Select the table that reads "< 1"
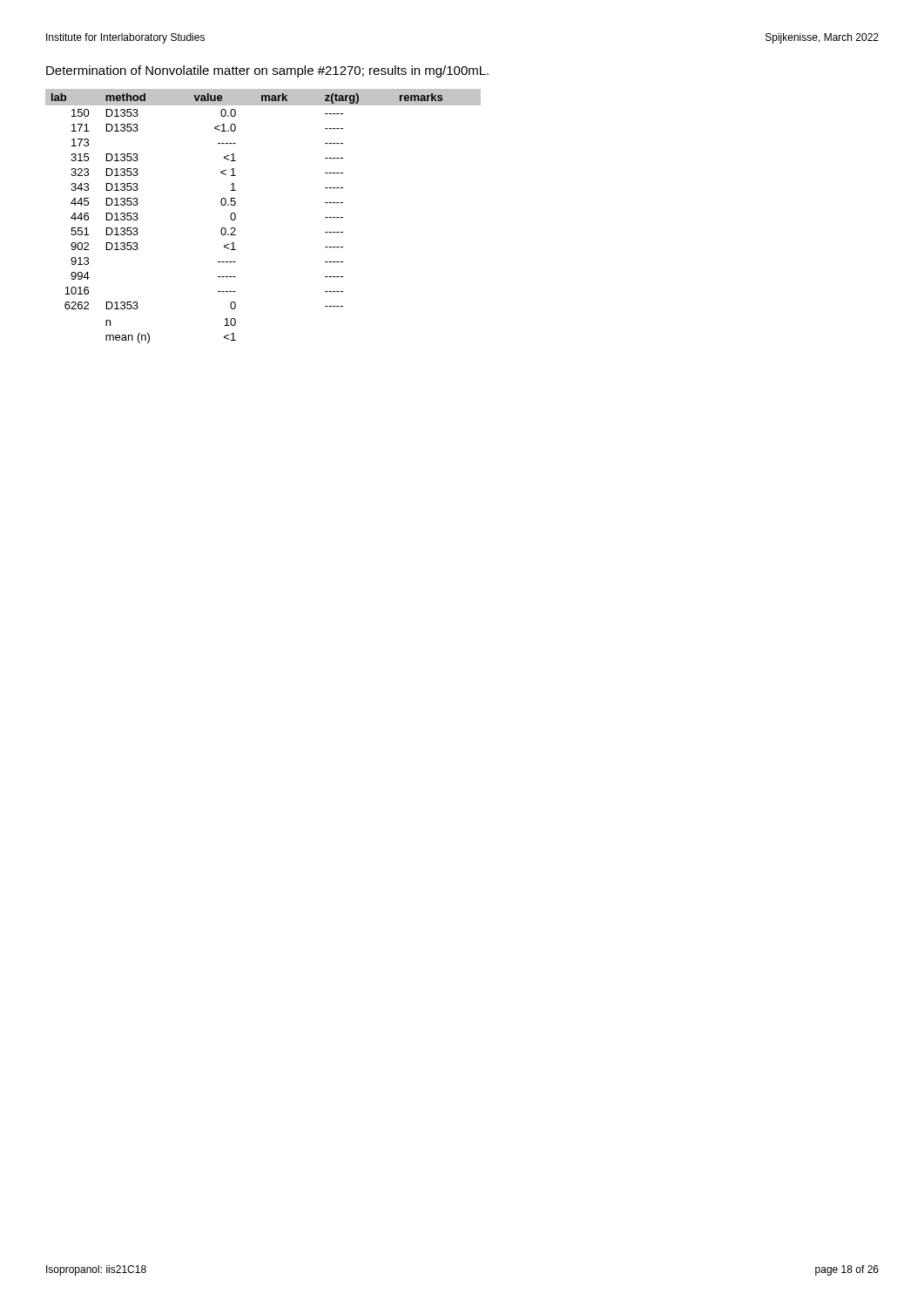Screen dimensions: 1307x924 (263, 217)
